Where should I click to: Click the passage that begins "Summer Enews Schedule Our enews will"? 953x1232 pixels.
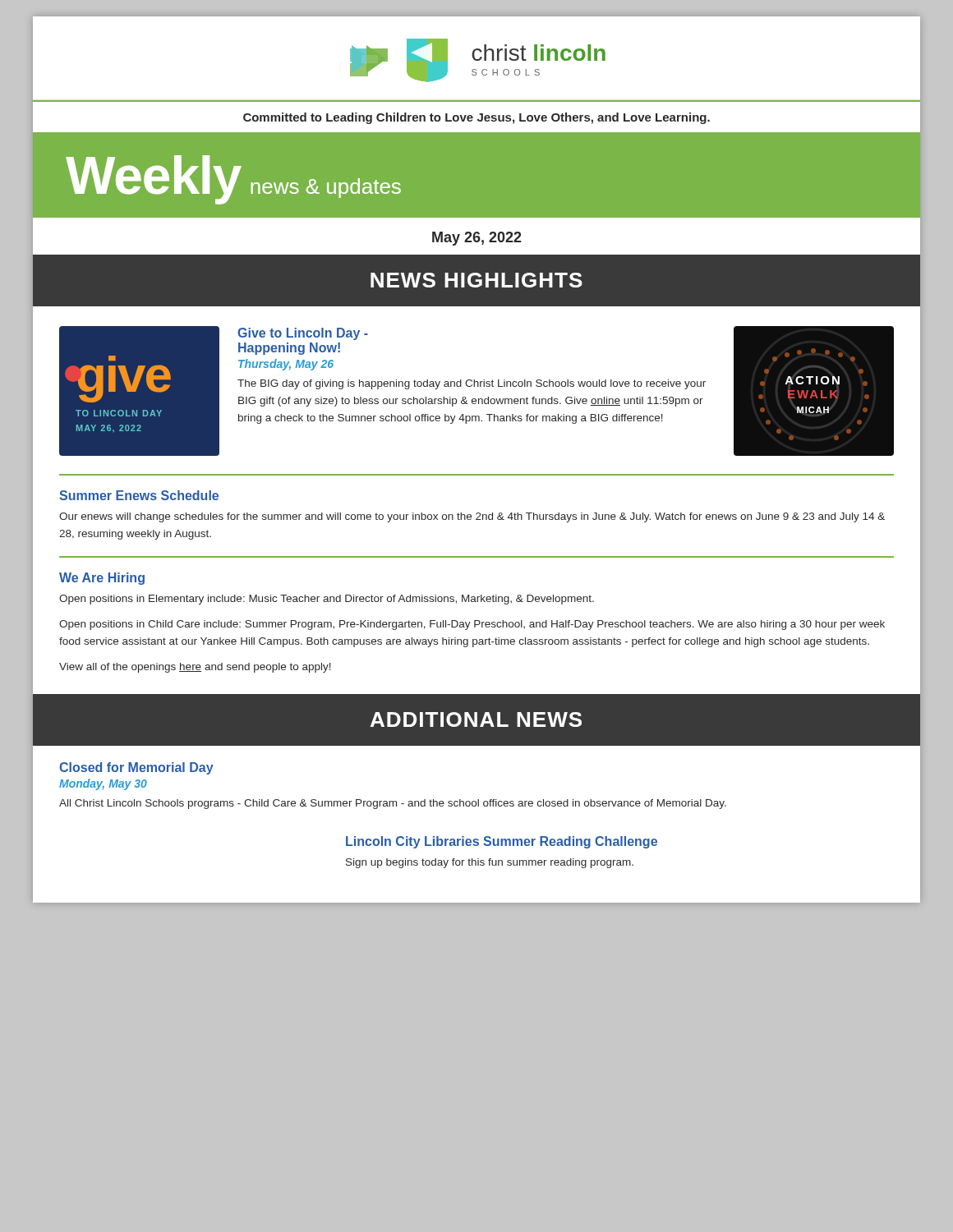click(476, 516)
